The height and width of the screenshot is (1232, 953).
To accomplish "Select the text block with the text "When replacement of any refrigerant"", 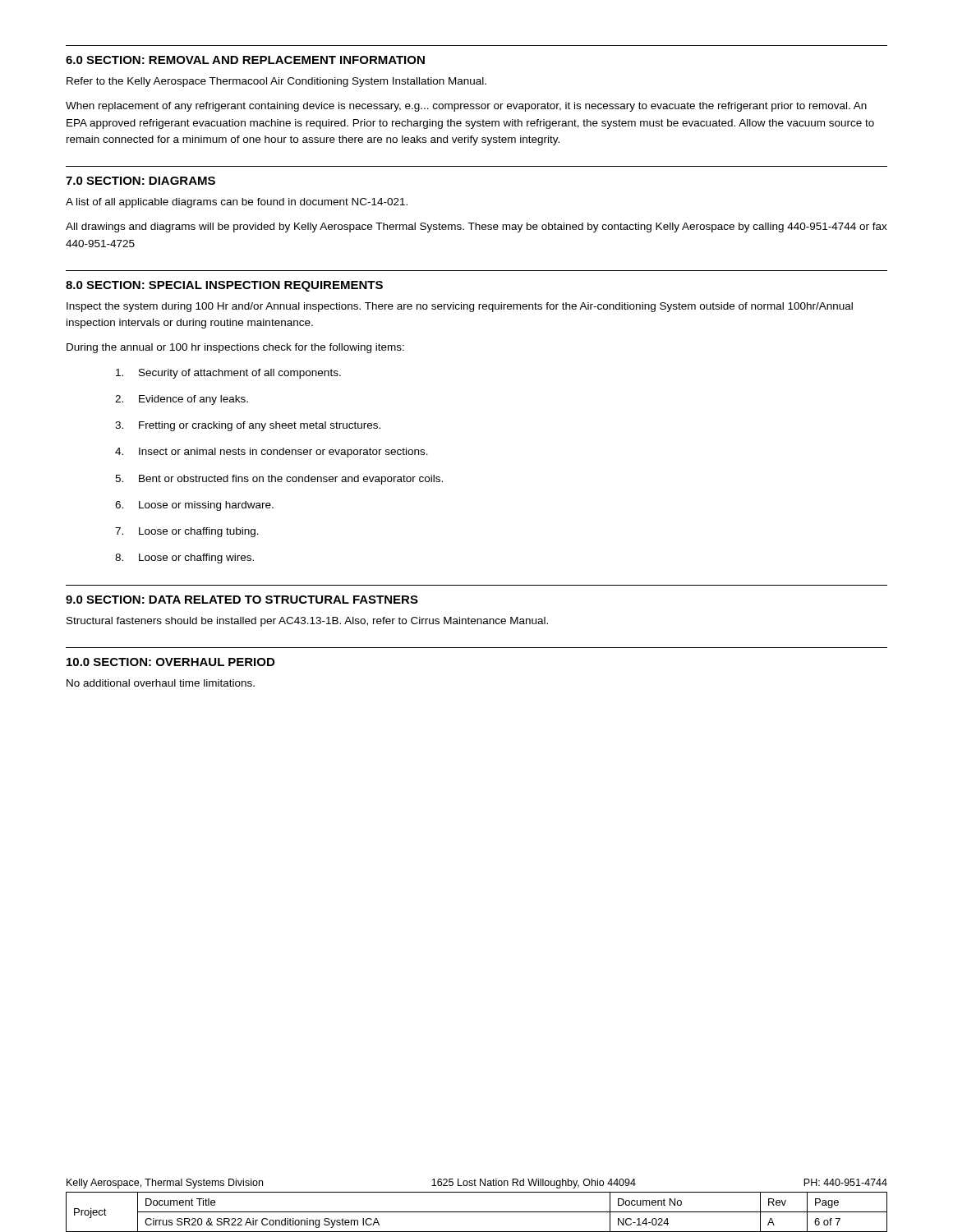I will [x=470, y=122].
